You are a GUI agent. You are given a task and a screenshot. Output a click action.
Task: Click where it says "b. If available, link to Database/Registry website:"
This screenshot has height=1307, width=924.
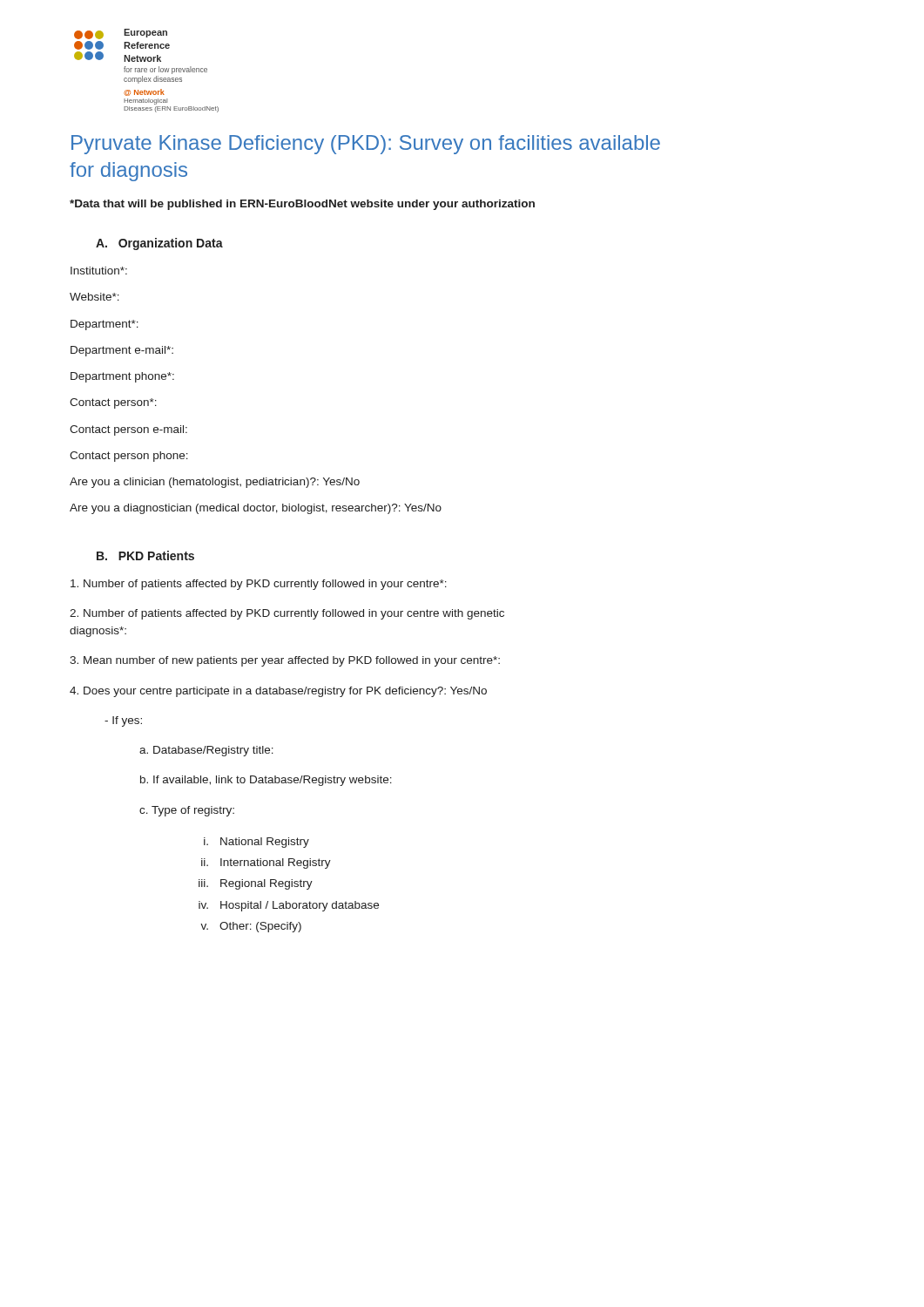pyautogui.click(x=266, y=780)
